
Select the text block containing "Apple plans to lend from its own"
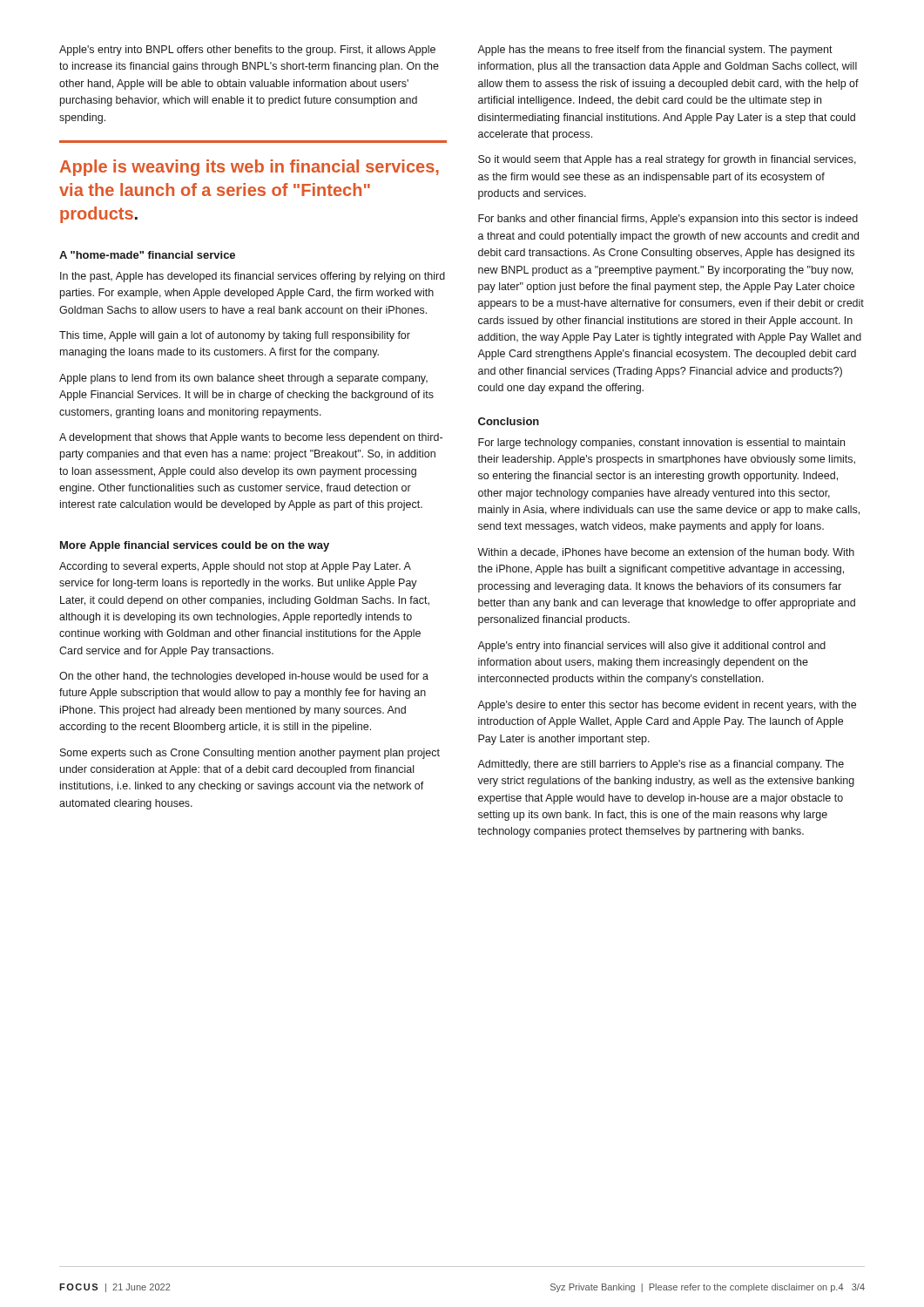pos(253,395)
